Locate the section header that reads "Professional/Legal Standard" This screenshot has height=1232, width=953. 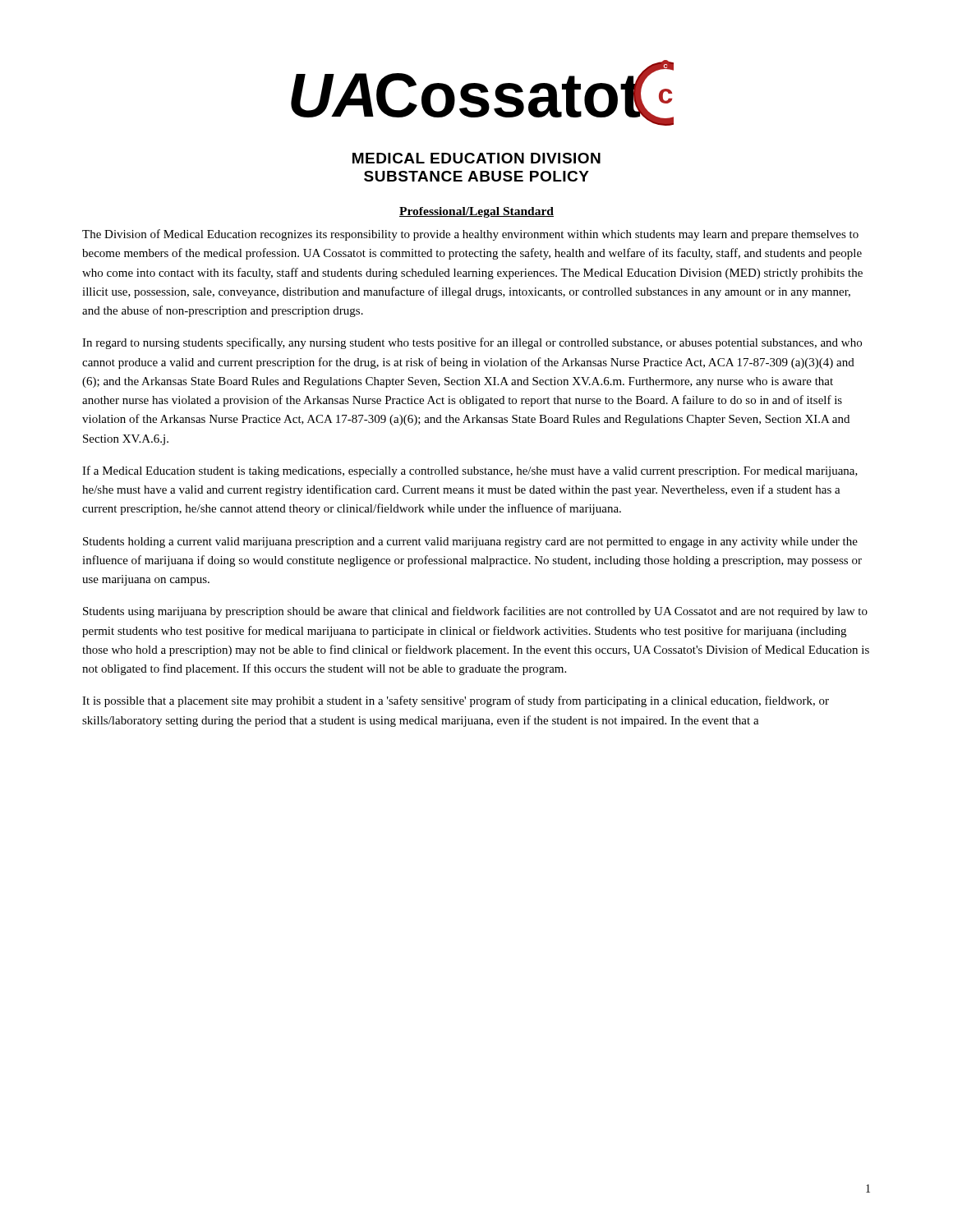pos(476,211)
